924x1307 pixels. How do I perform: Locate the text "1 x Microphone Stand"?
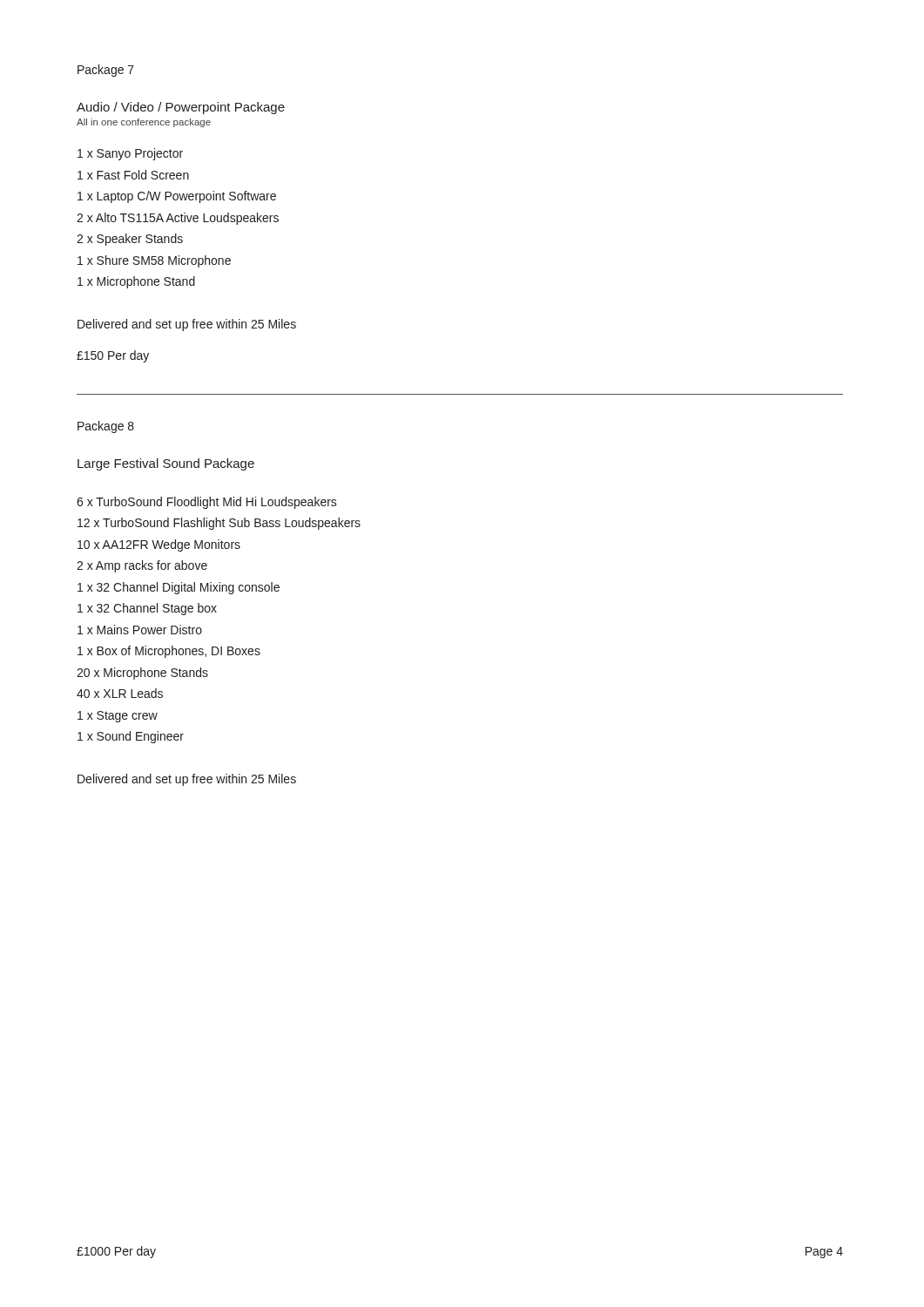click(x=136, y=281)
